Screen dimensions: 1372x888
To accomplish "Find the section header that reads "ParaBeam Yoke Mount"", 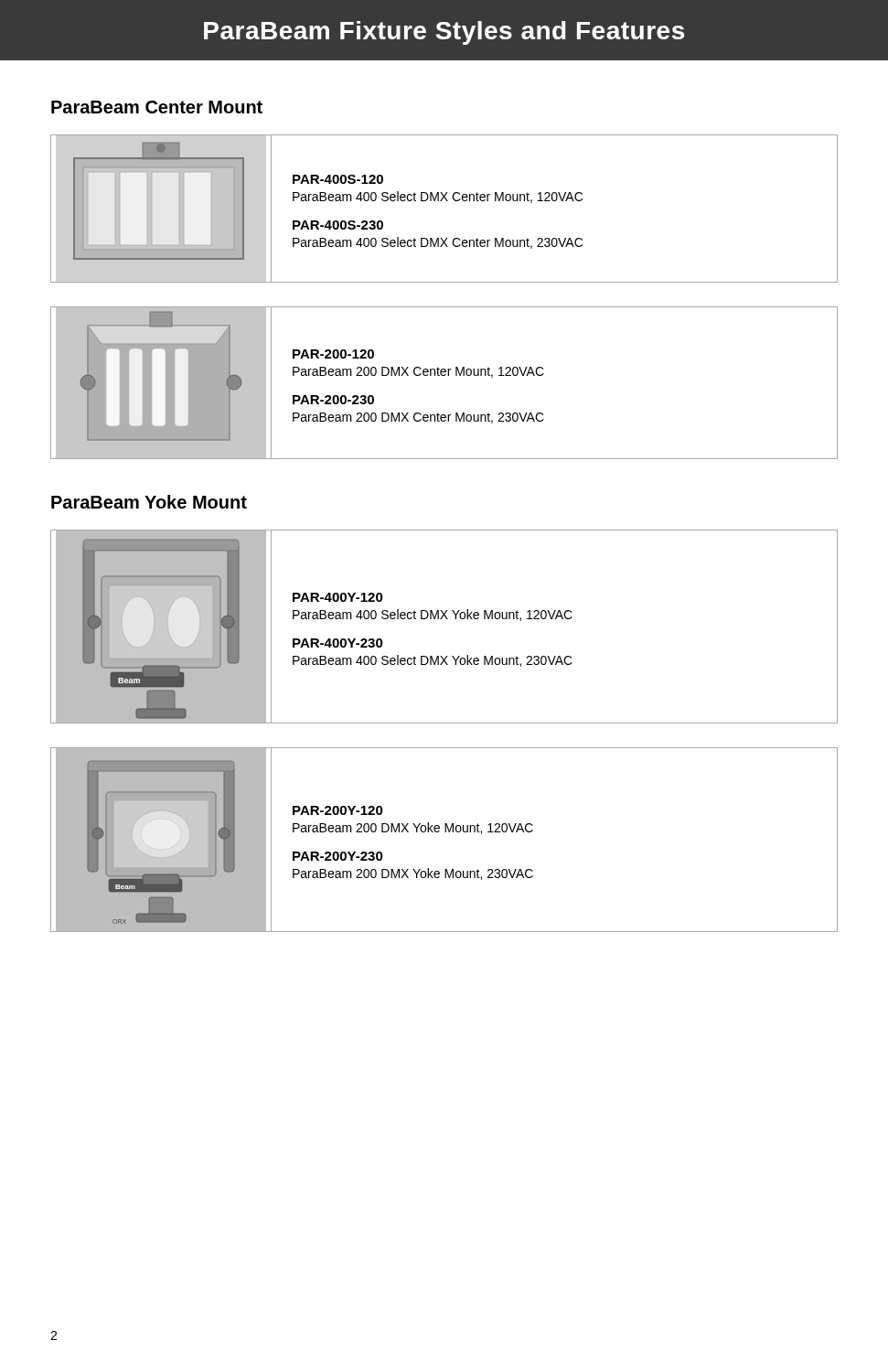I will click(149, 502).
